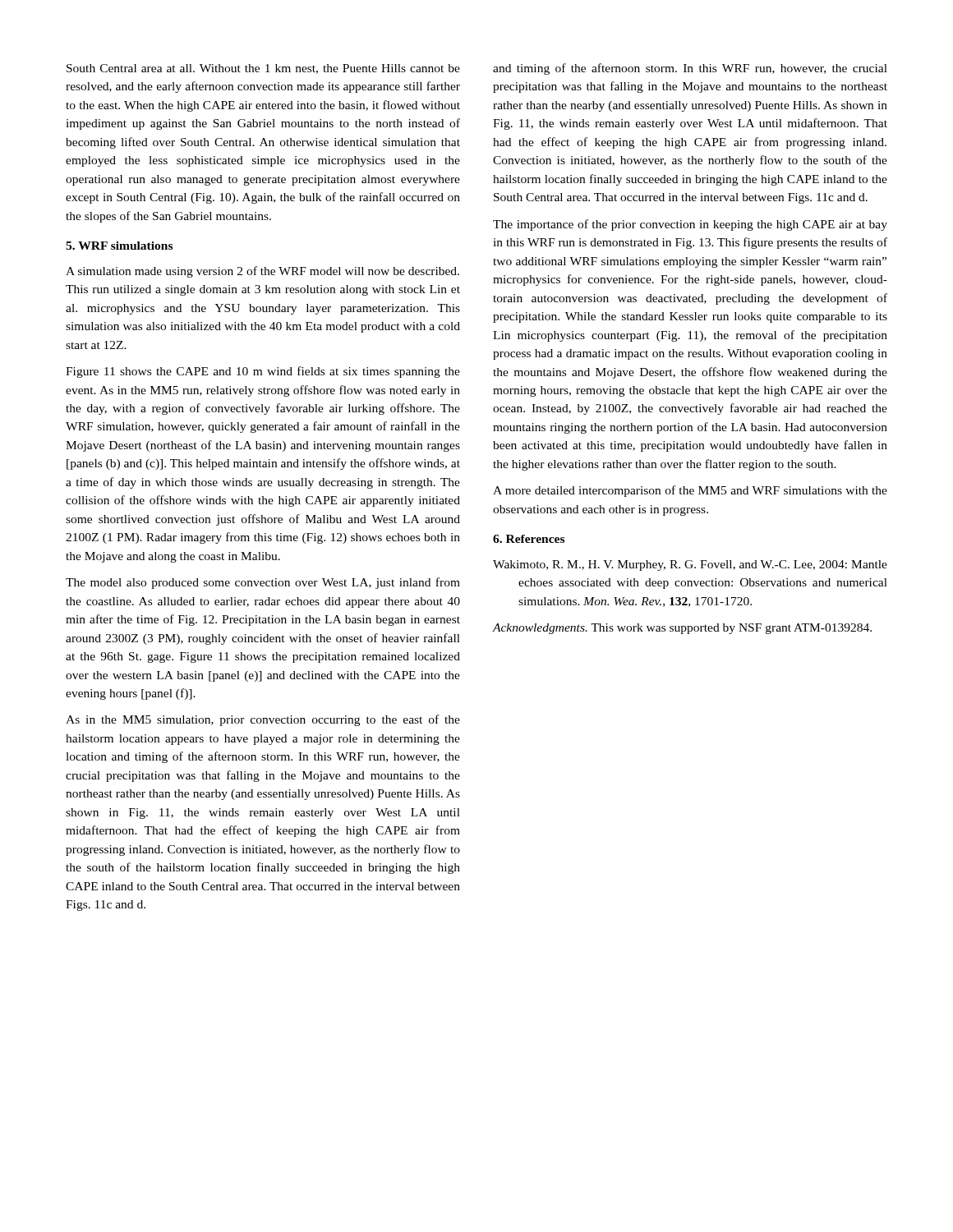The width and height of the screenshot is (953, 1232).
Task: Where is the passage that starts "The importance of the prior convection"?
Action: 690,344
